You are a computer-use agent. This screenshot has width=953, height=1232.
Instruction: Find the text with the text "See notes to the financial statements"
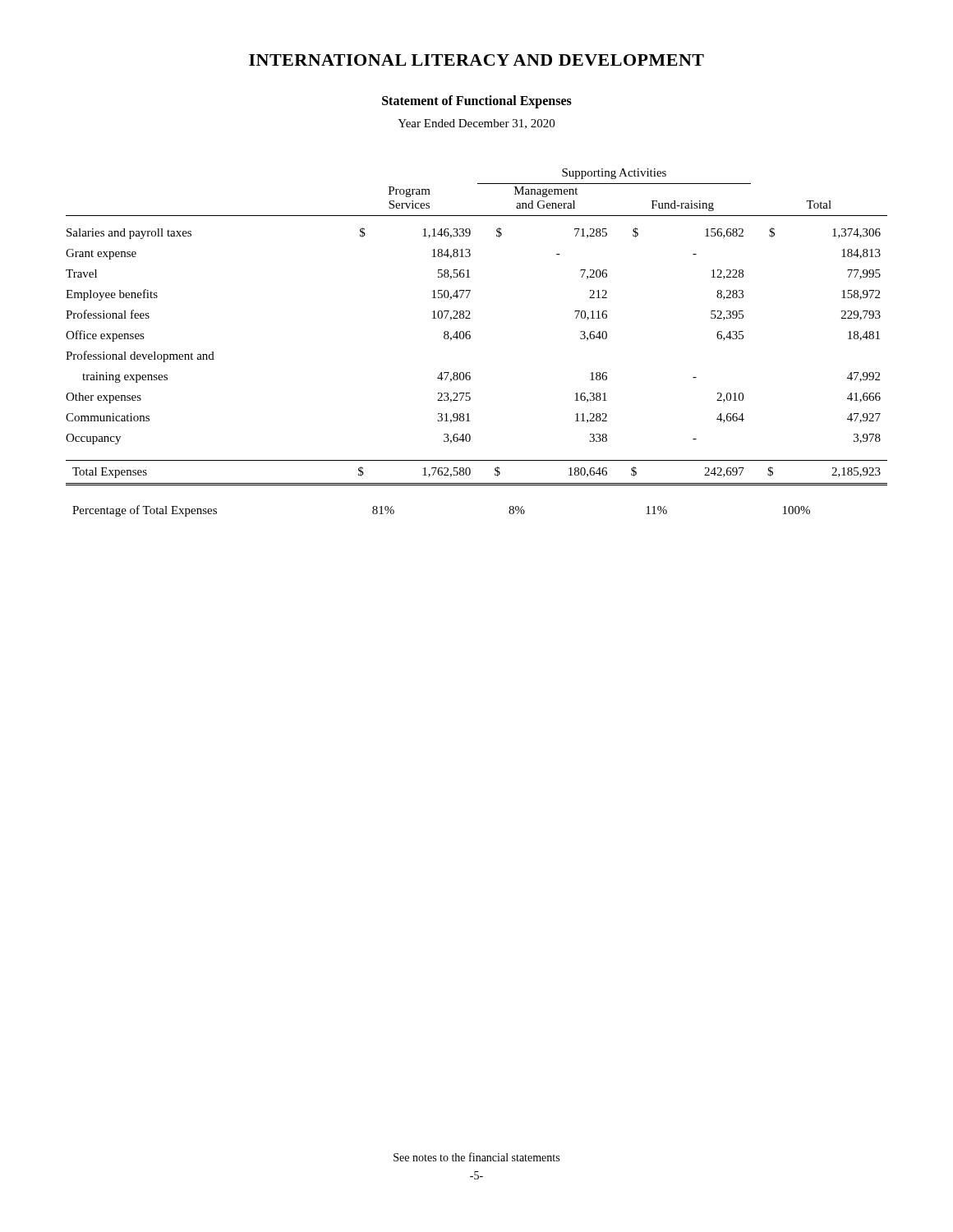(476, 1158)
